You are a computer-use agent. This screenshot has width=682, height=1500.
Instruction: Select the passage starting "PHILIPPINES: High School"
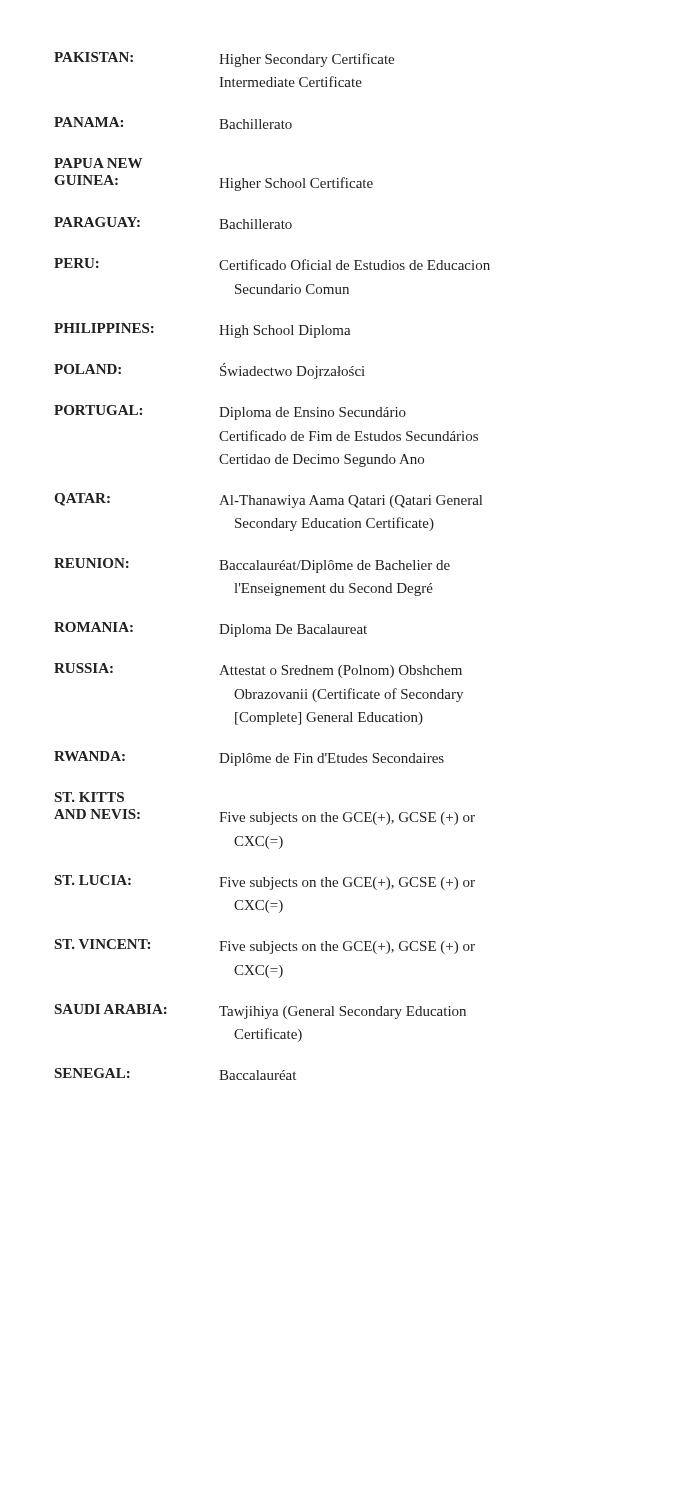click(341, 330)
